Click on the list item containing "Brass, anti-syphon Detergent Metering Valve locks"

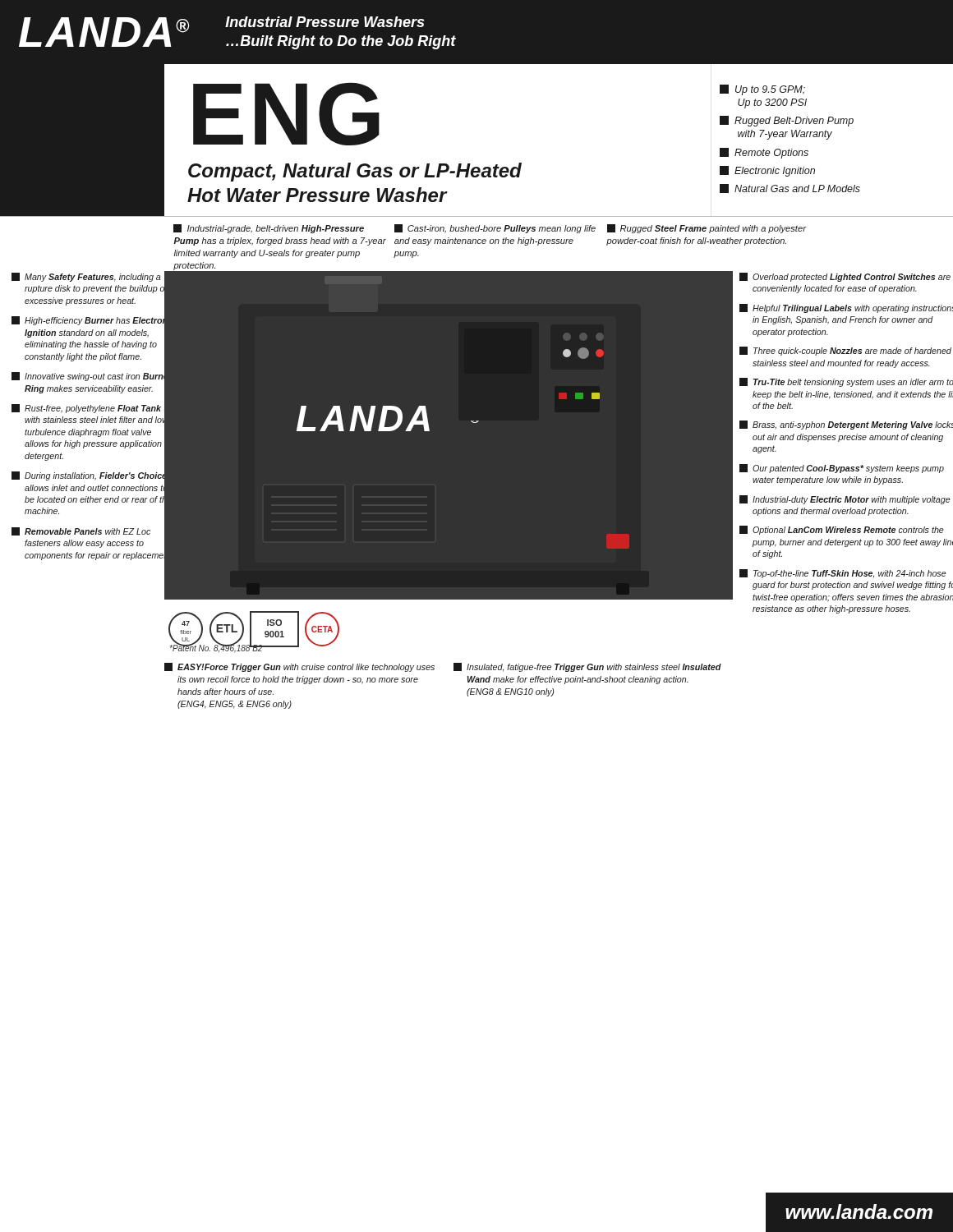click(x=846, y=437)
